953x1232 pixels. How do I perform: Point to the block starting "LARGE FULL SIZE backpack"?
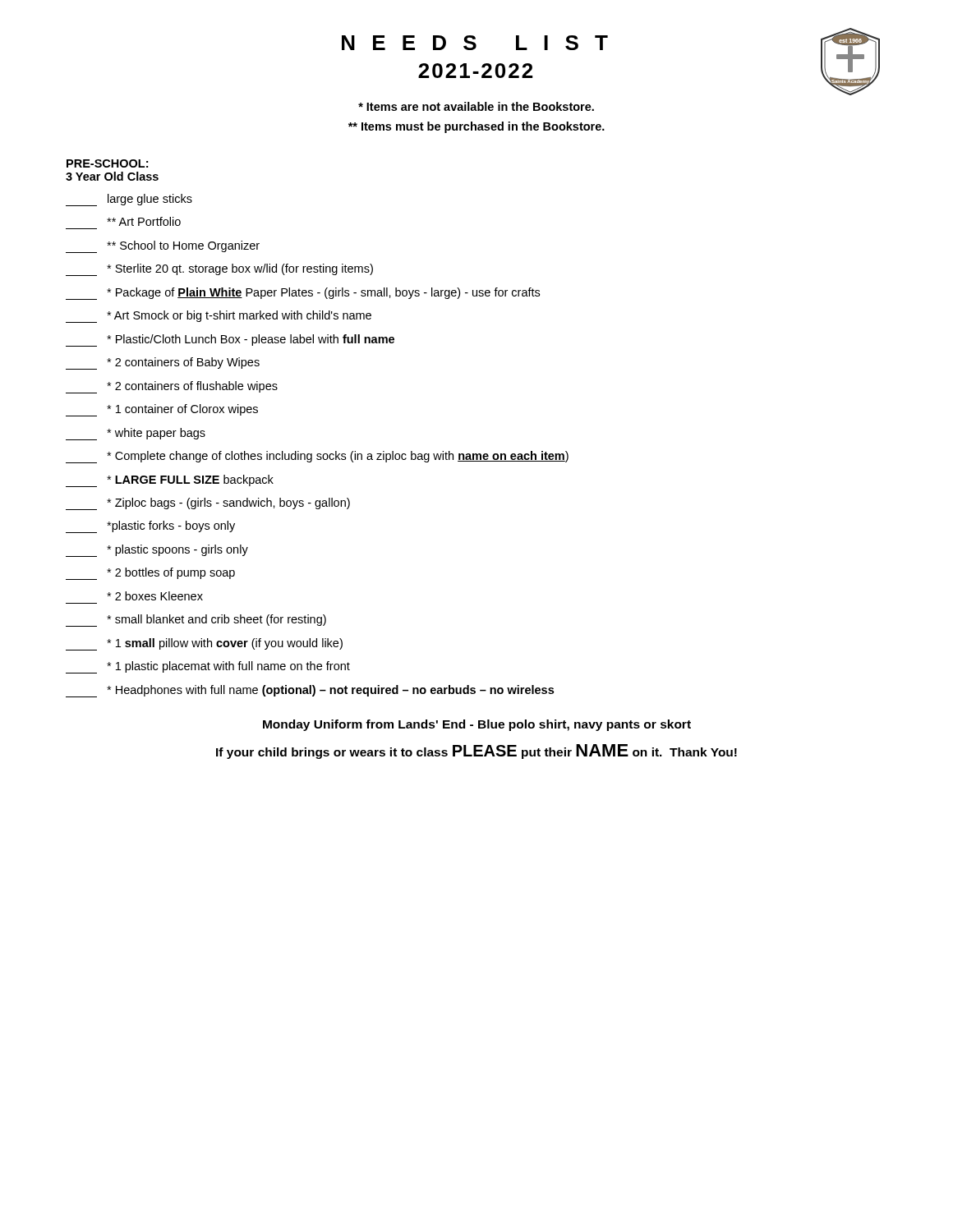point(170,481)
